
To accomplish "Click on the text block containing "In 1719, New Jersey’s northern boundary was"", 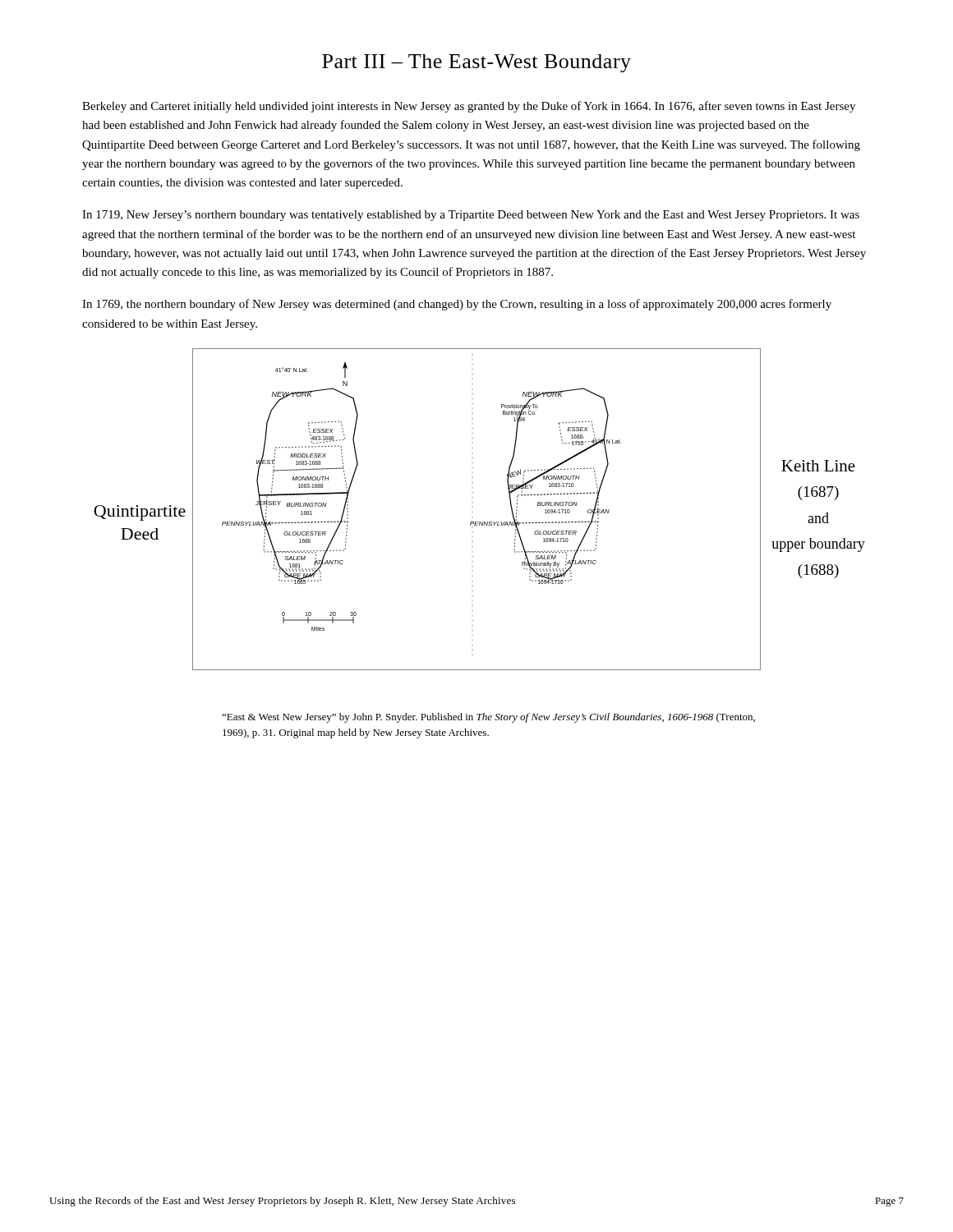I will pyautogui.click(x=474, y=243).
